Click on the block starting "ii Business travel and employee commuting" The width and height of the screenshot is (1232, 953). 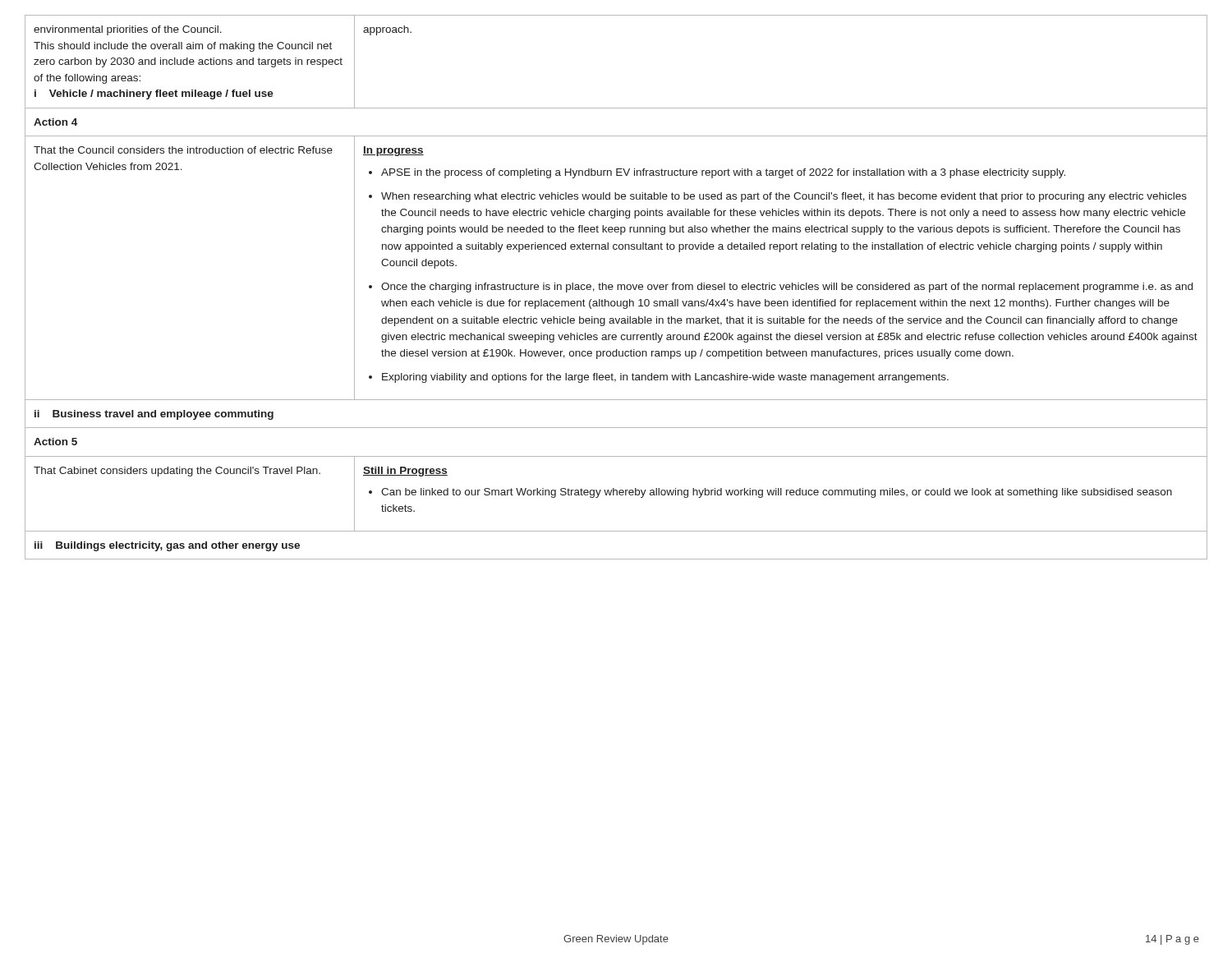[x=154, y=413]
